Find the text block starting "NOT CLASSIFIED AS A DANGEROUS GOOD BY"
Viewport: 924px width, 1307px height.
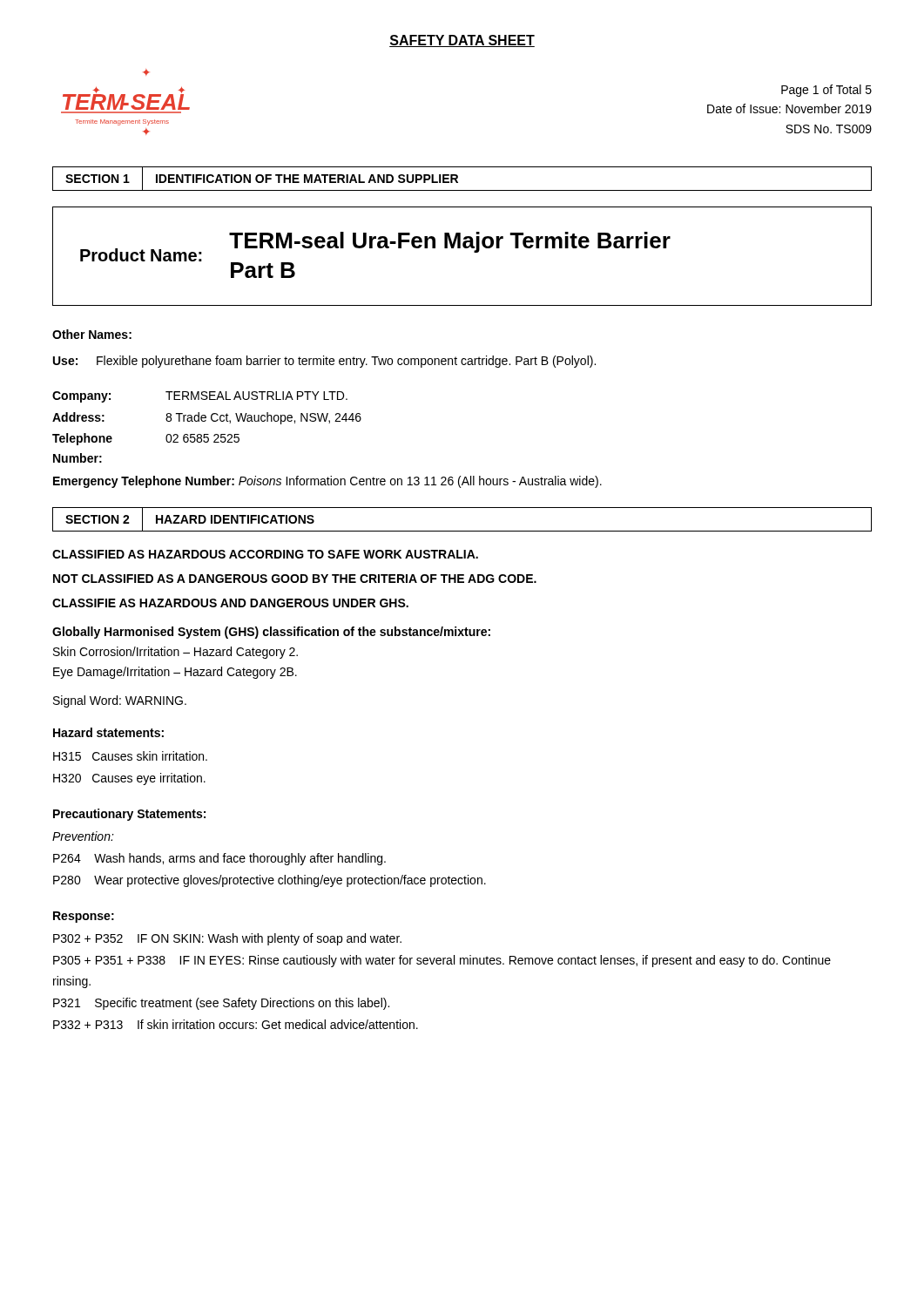tap(295, 579)
